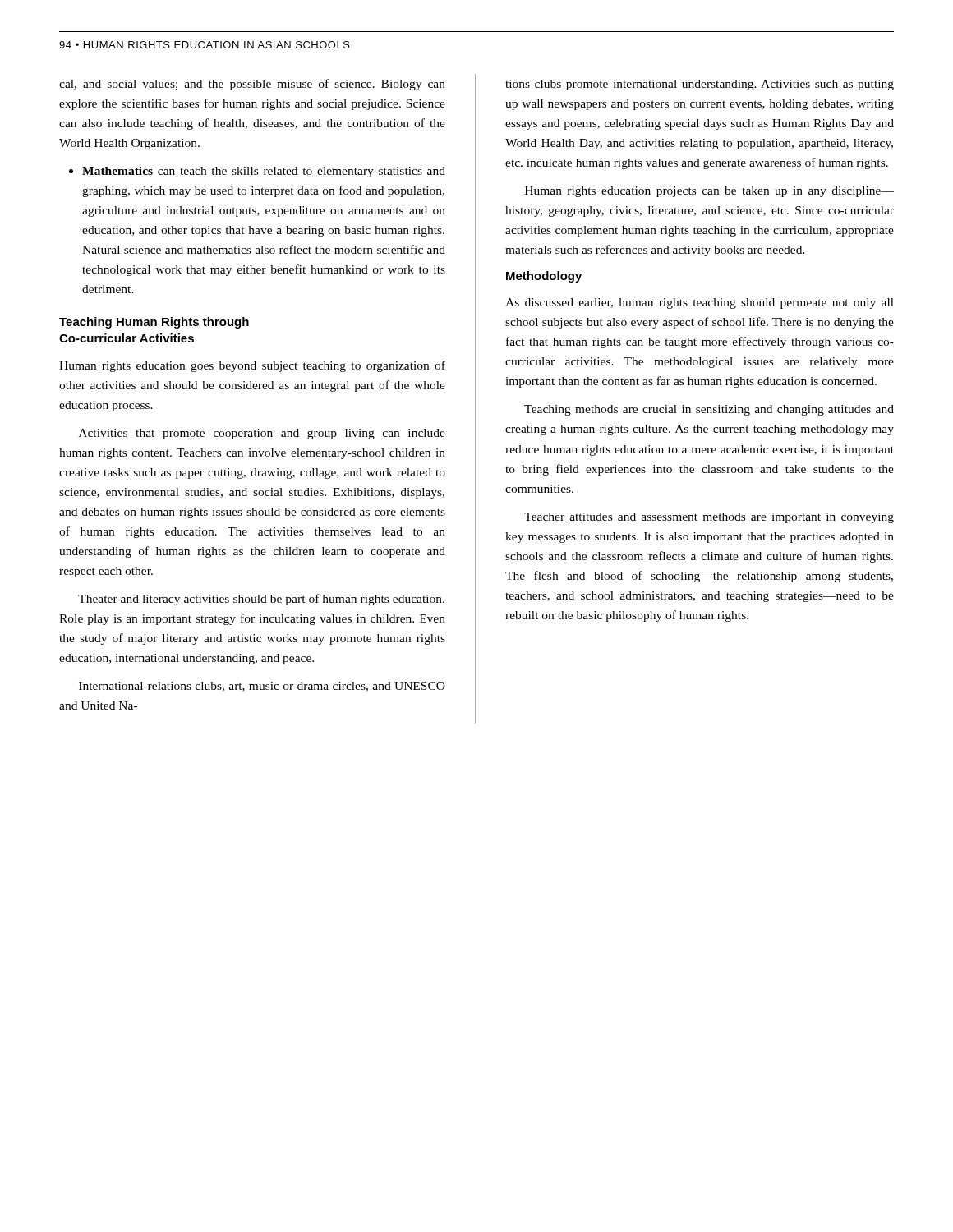Locate the element starting "tions clubs promote international understanding. Activities"
The image size is (953, 1232).
coord(700,167)
